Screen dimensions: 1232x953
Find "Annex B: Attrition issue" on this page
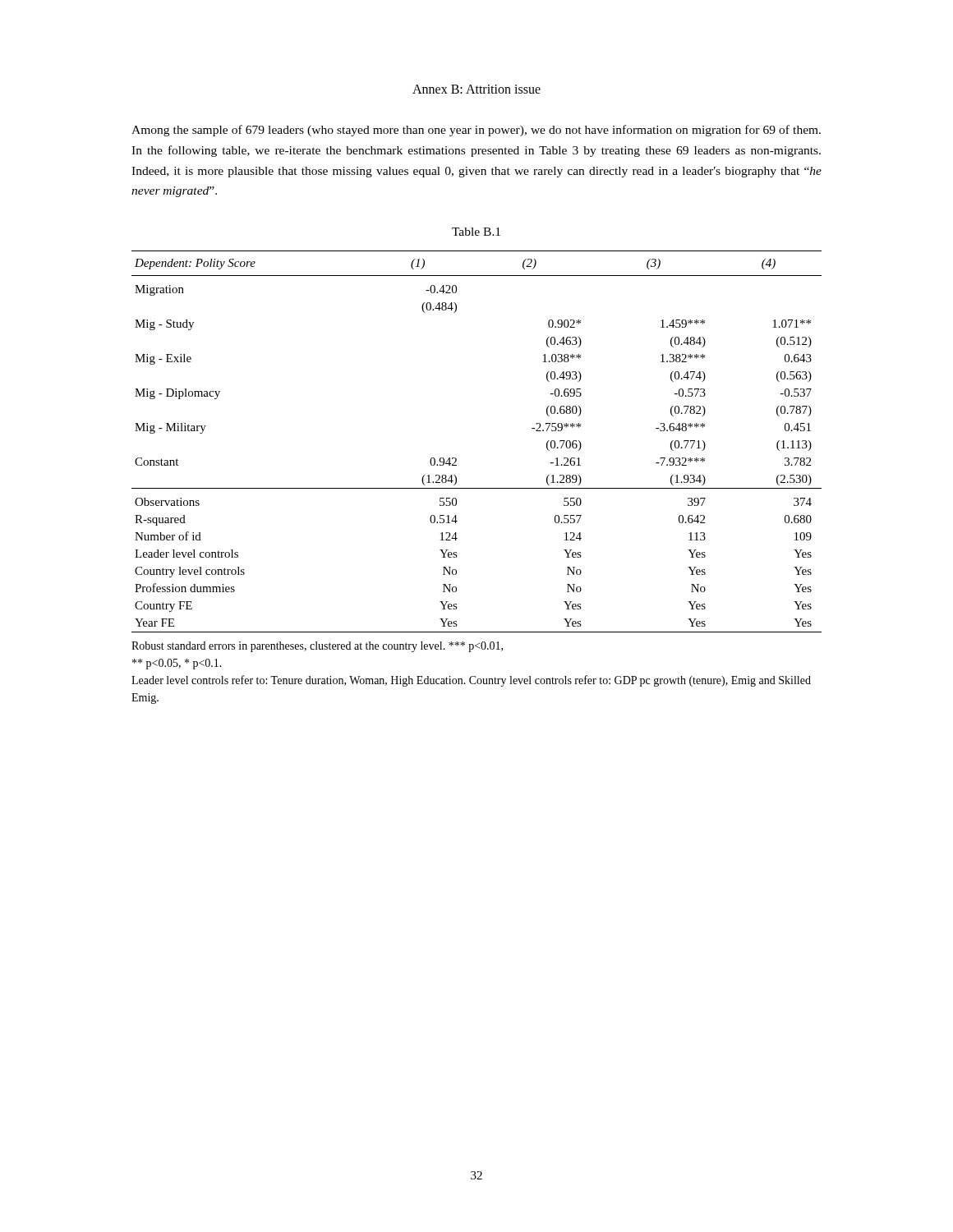point(476,89)
